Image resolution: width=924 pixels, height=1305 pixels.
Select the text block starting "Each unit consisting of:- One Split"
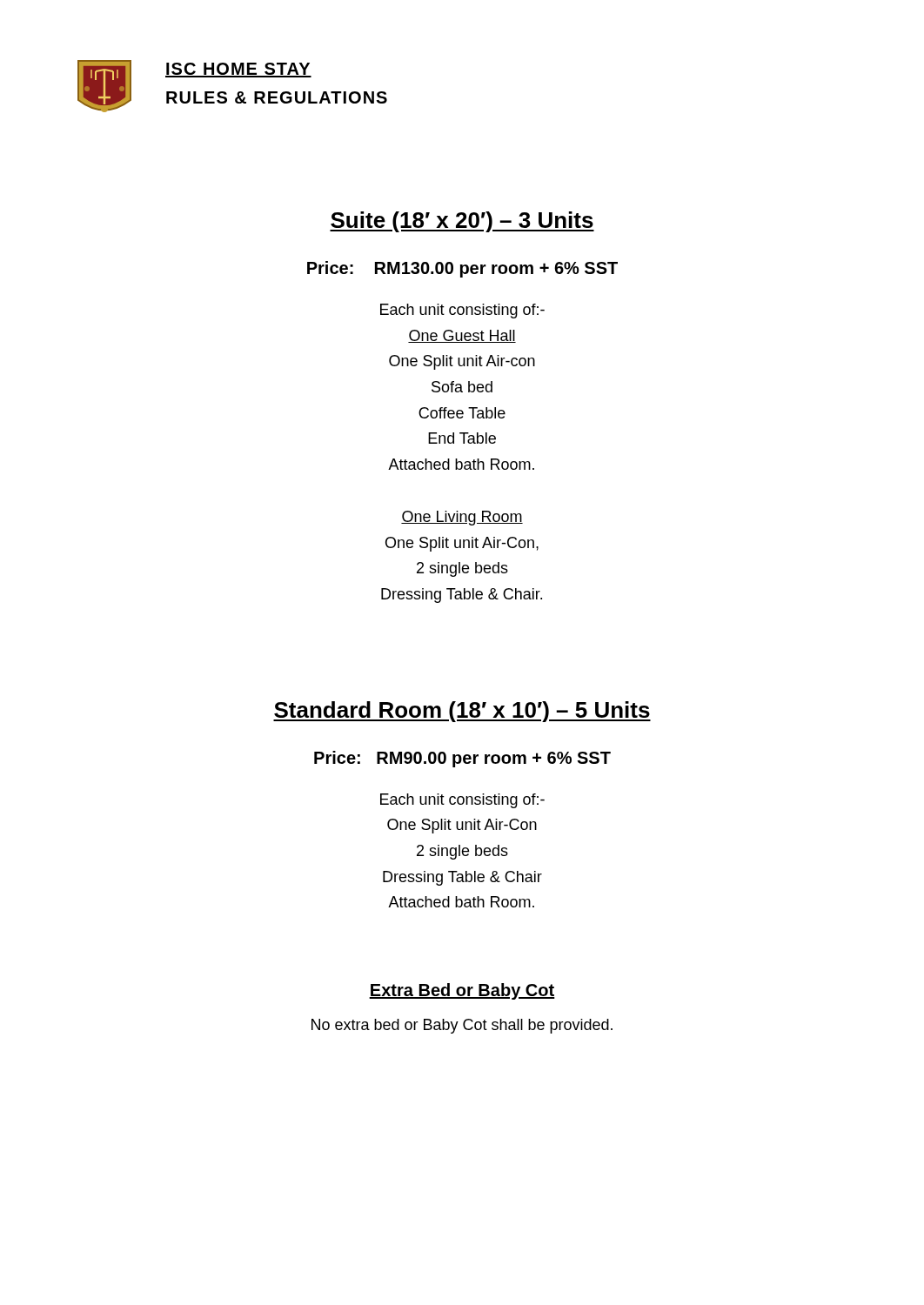(x=462, y=851)
